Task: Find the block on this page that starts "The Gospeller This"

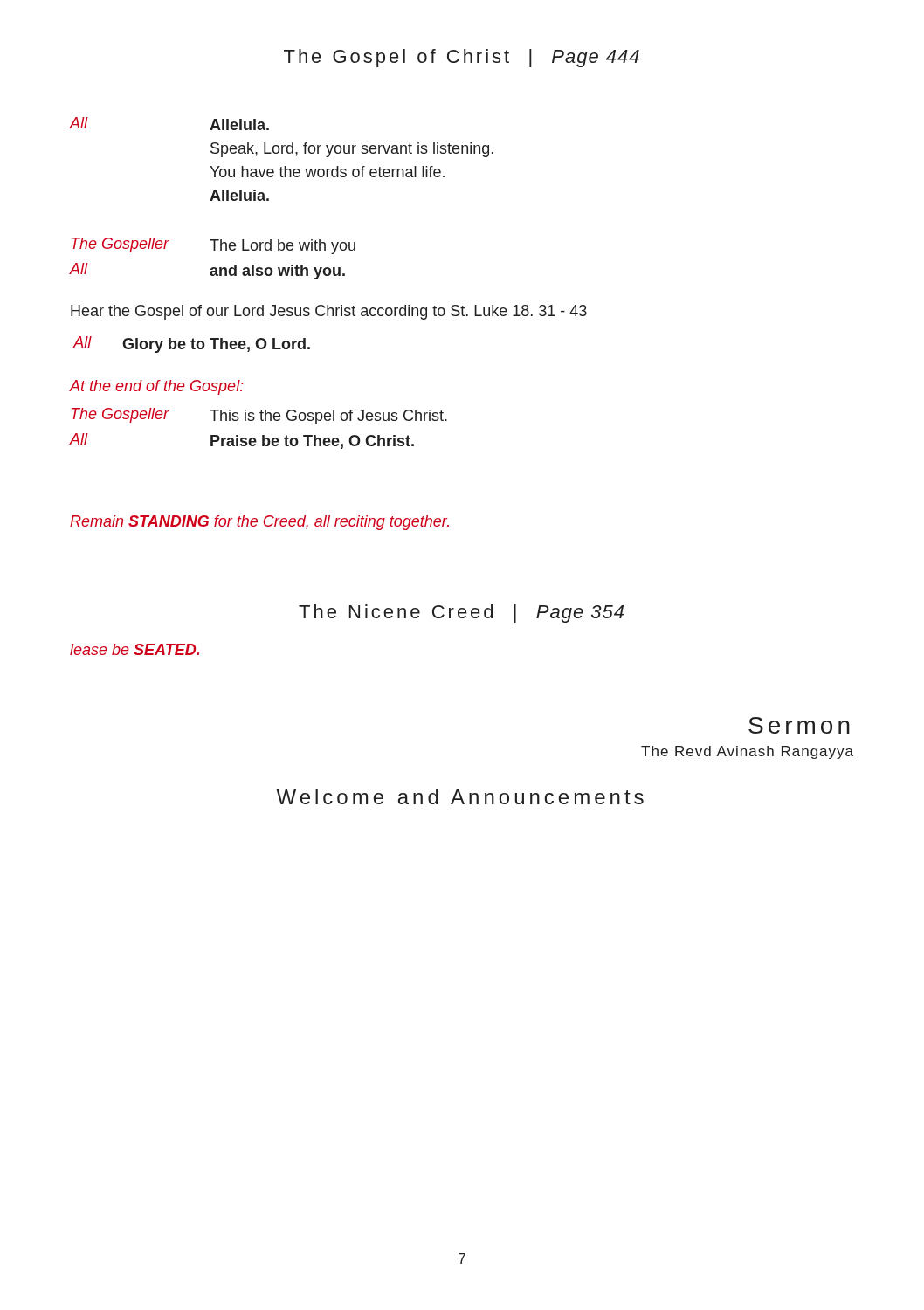Action: tap(259, 416)
